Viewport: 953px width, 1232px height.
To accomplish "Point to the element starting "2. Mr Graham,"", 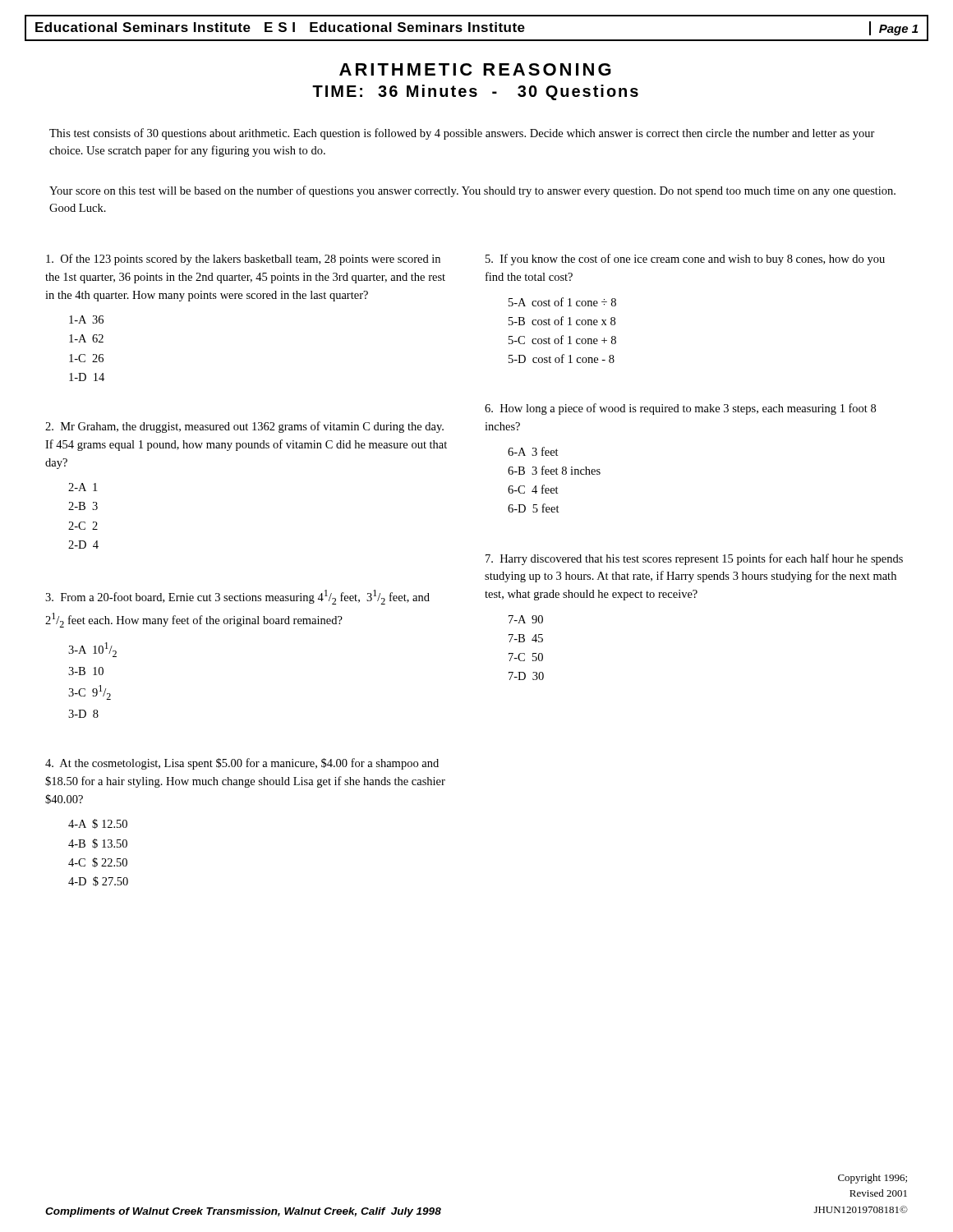I will coord(244,427).
